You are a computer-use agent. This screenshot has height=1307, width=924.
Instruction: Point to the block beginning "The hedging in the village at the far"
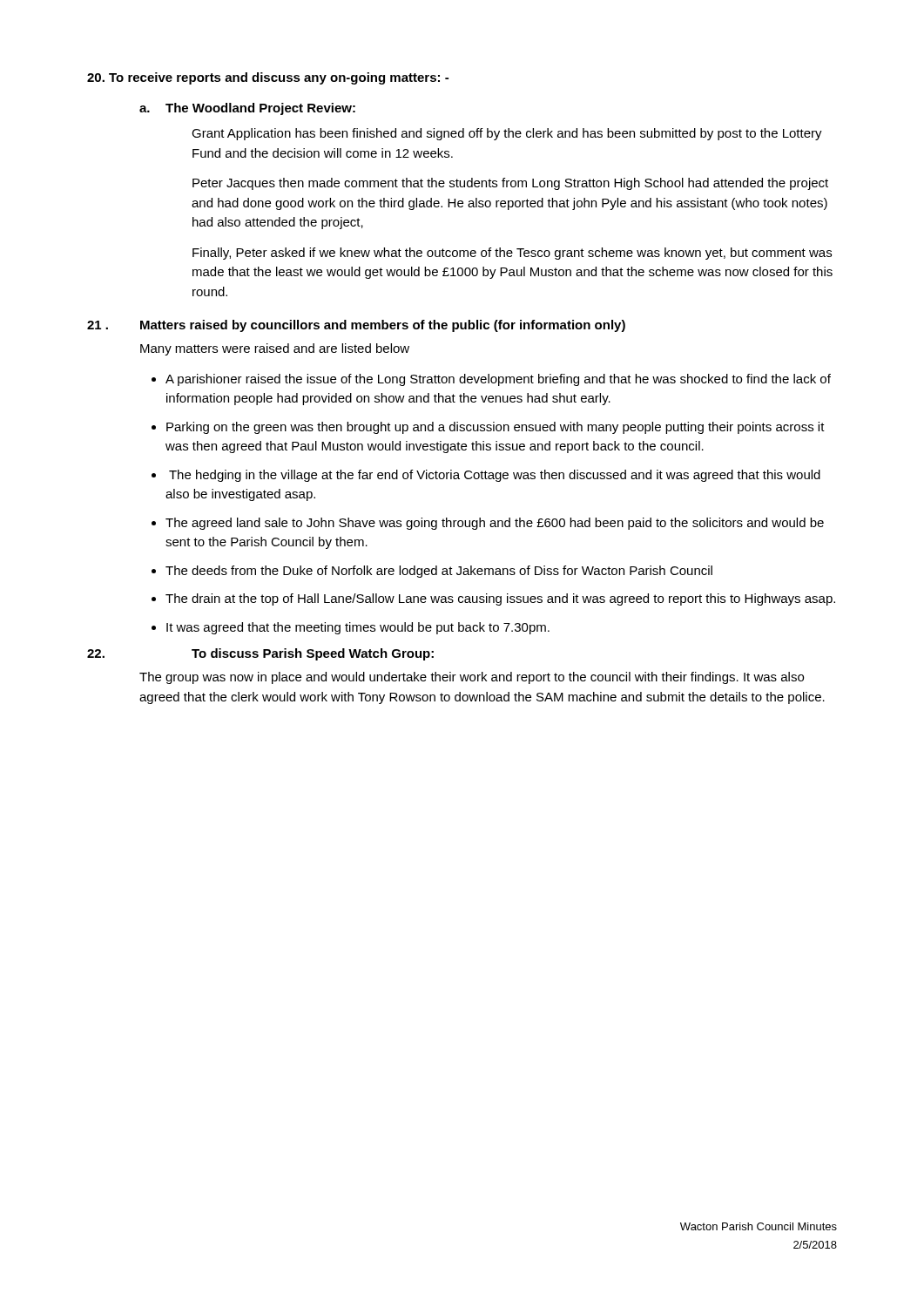pyautogui.click(x=493, y=484)
